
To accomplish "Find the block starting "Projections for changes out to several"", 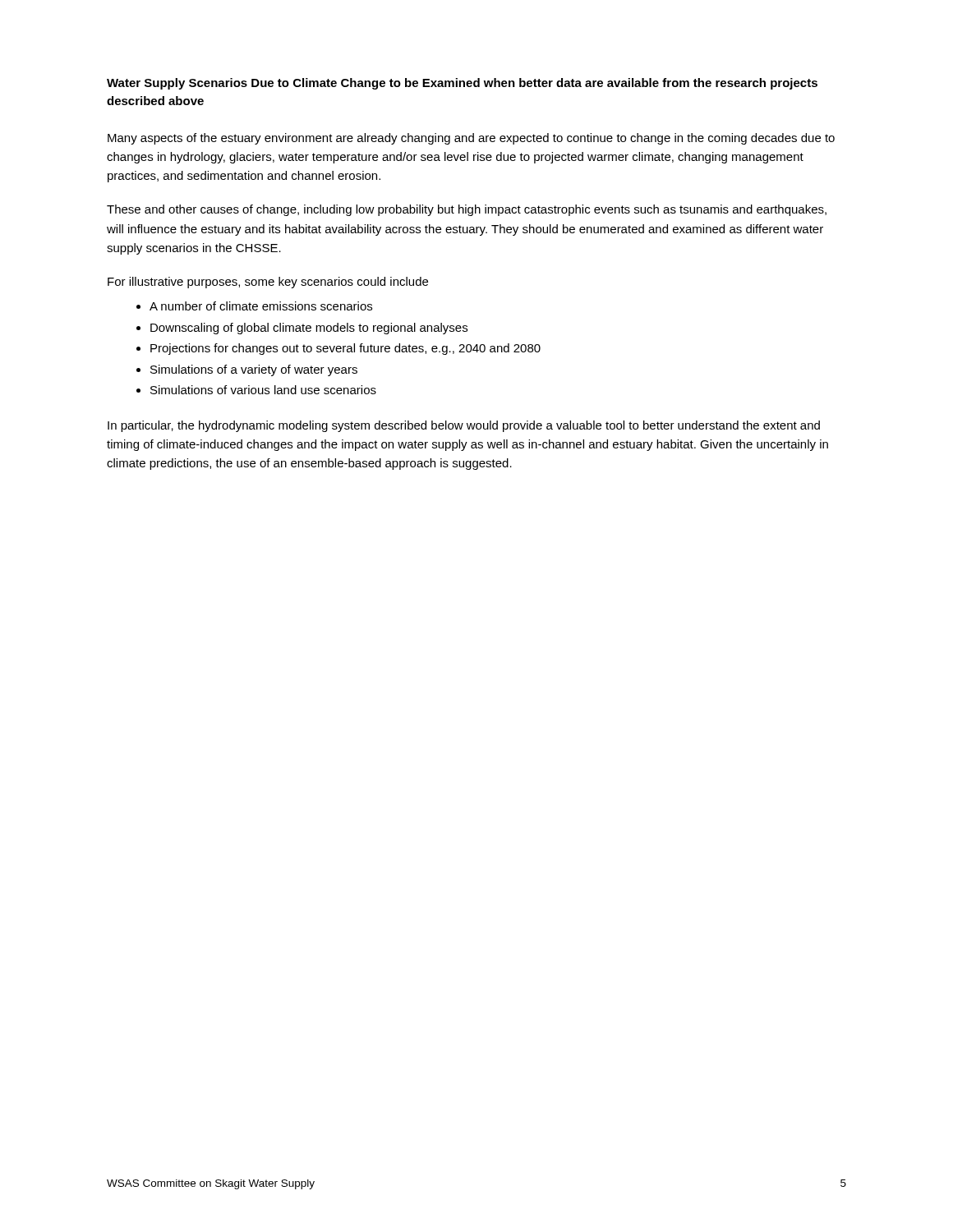I will pos(345,348).
